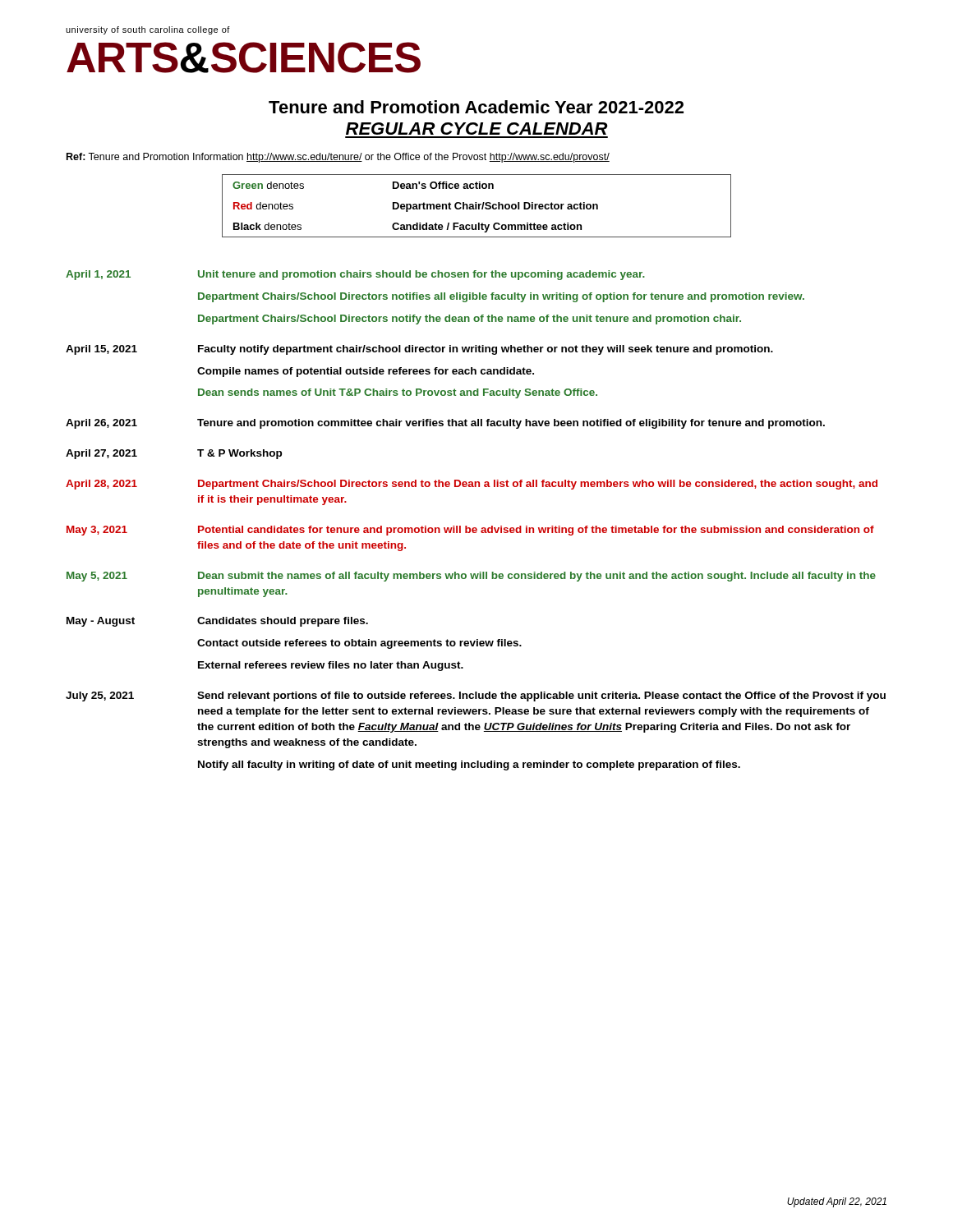Locate the list item containing "Tenure and promotion committee chair verifies that all"
953x1232 pixels.
(511, 423)
